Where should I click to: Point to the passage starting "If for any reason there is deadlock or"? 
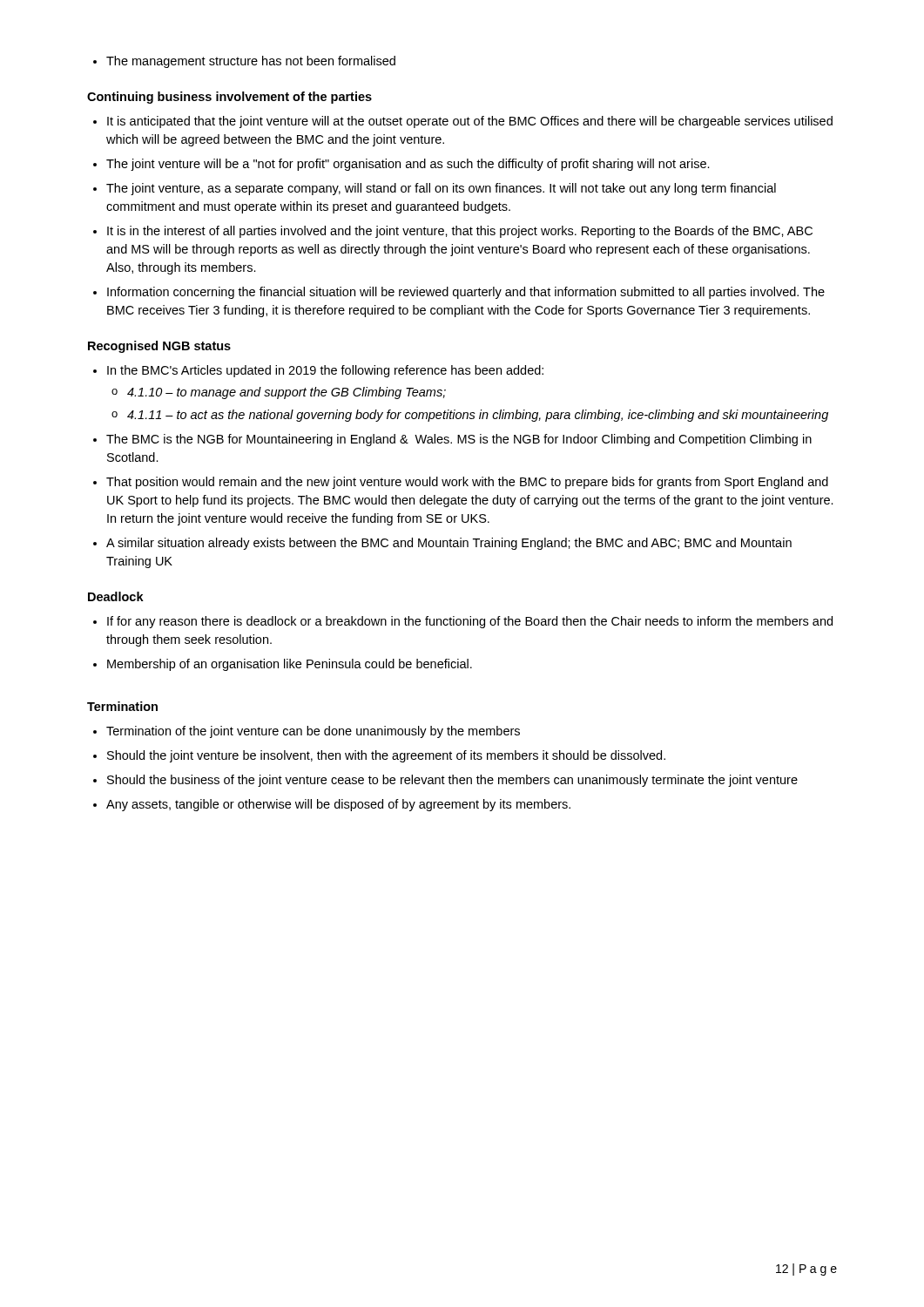463,622
